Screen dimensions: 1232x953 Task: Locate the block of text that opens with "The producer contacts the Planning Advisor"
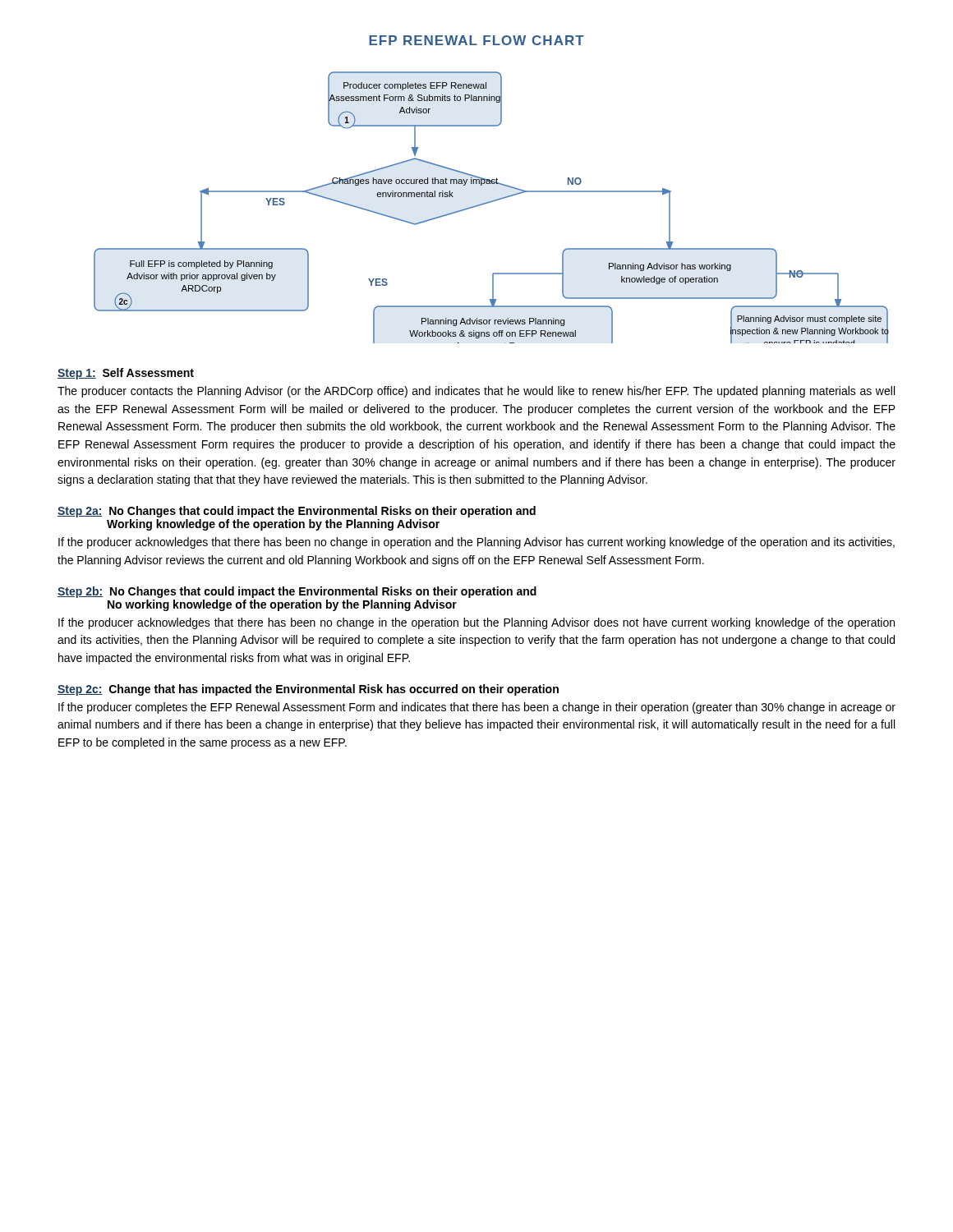click(x=476, y=436)
